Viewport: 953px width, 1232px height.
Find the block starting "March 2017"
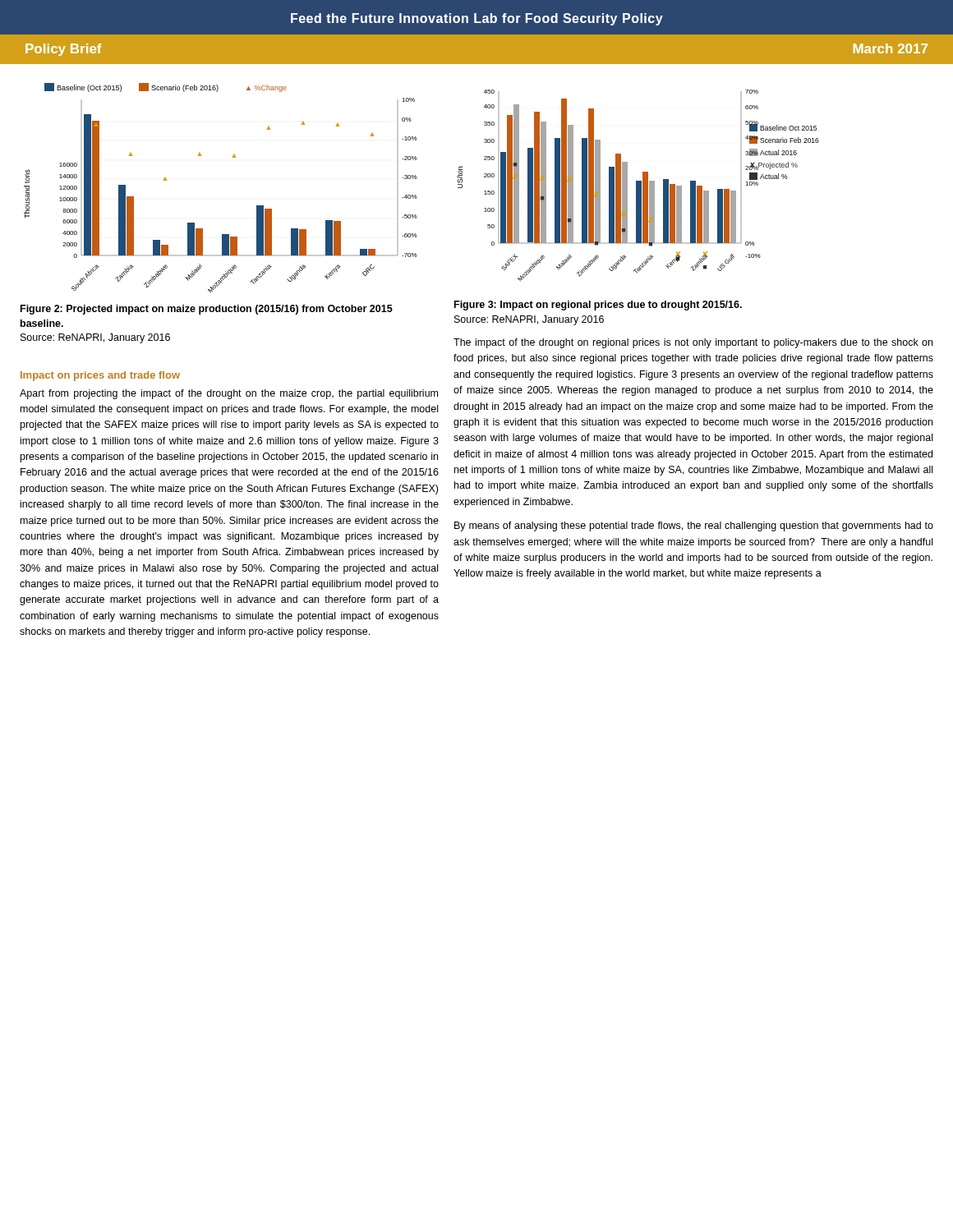pyautogui.click(x=890, y=49)
